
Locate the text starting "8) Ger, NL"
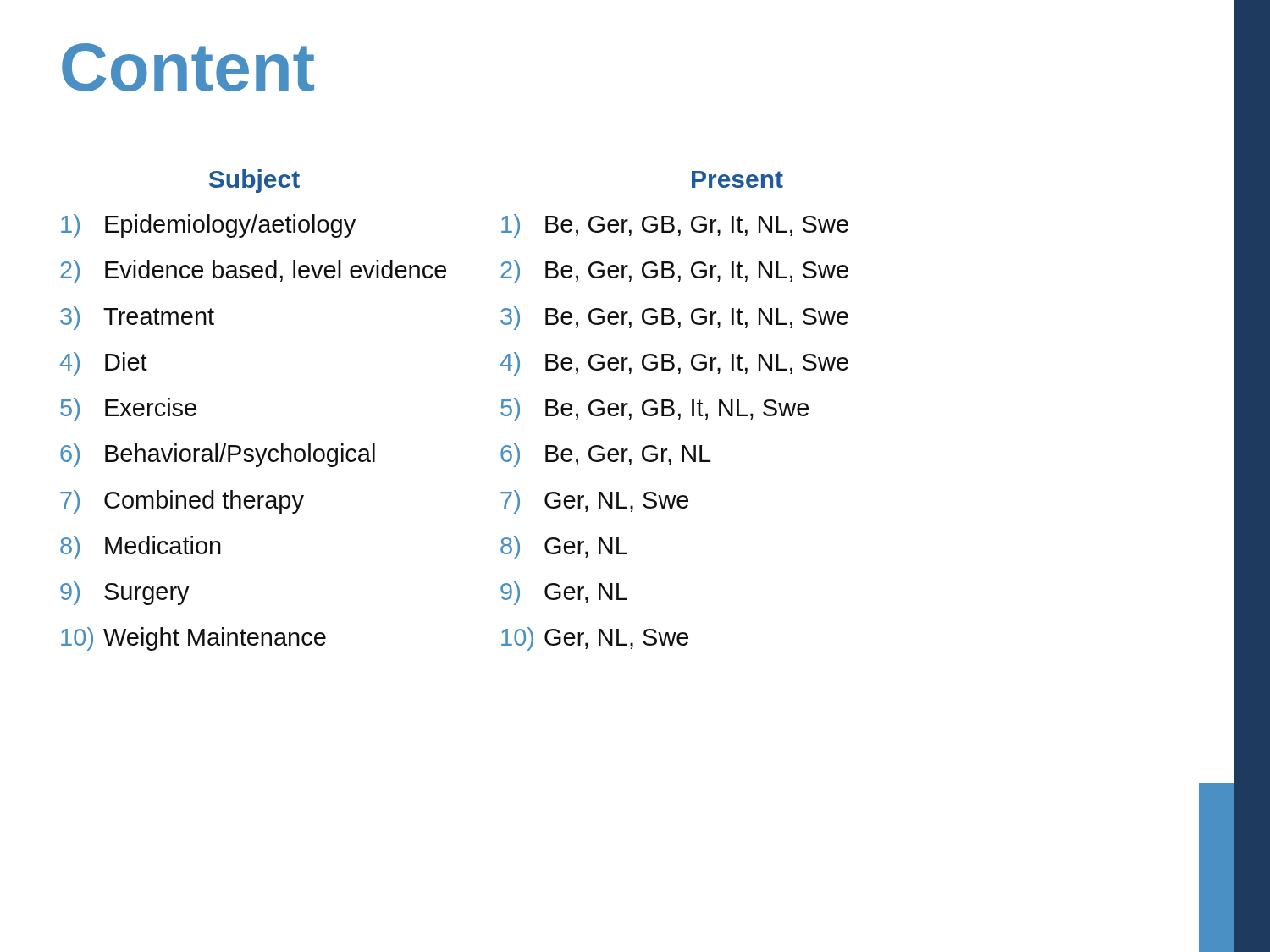(564, 546)
